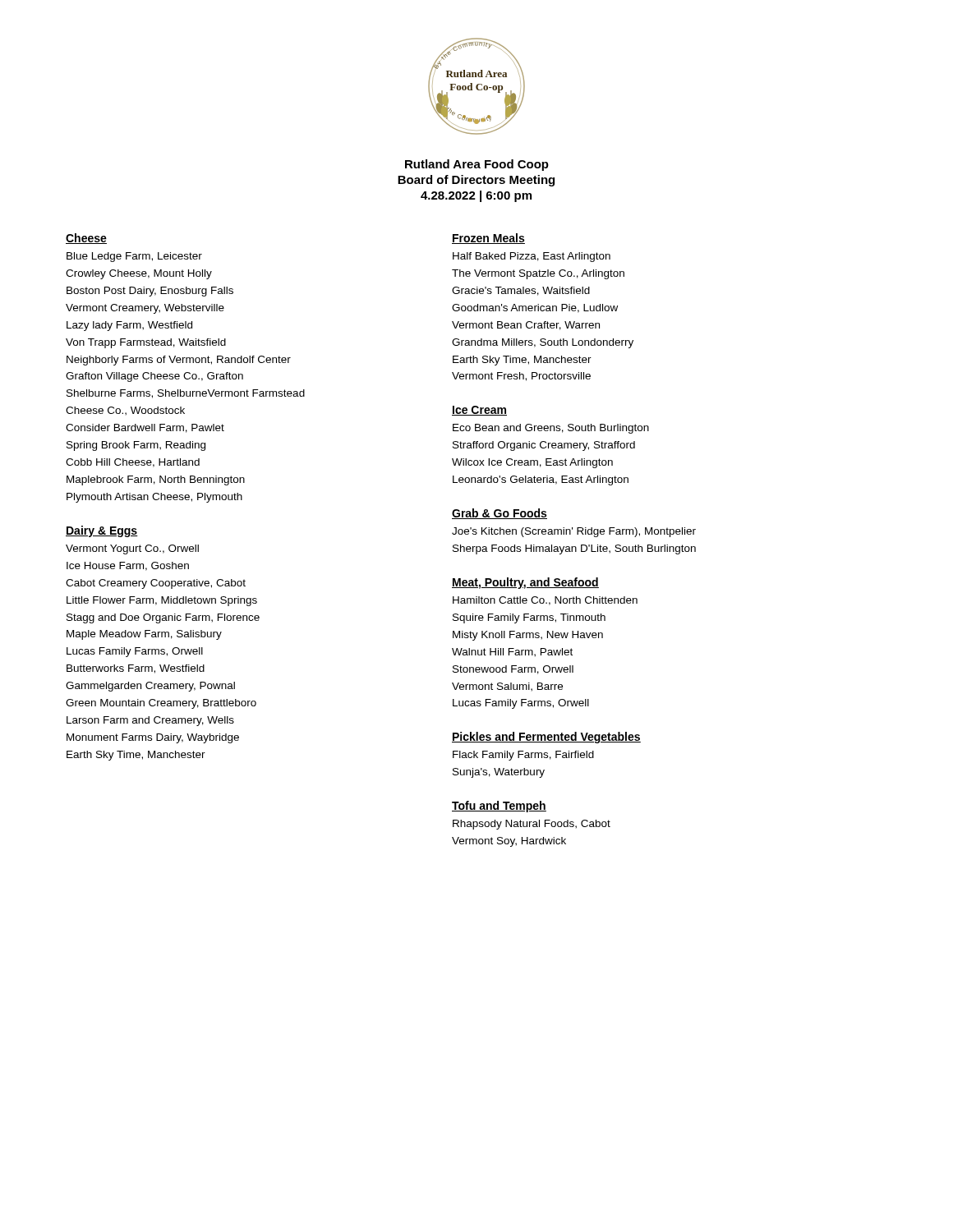Point to the block starting "Spring Brook Farm,"

[136, 445]
